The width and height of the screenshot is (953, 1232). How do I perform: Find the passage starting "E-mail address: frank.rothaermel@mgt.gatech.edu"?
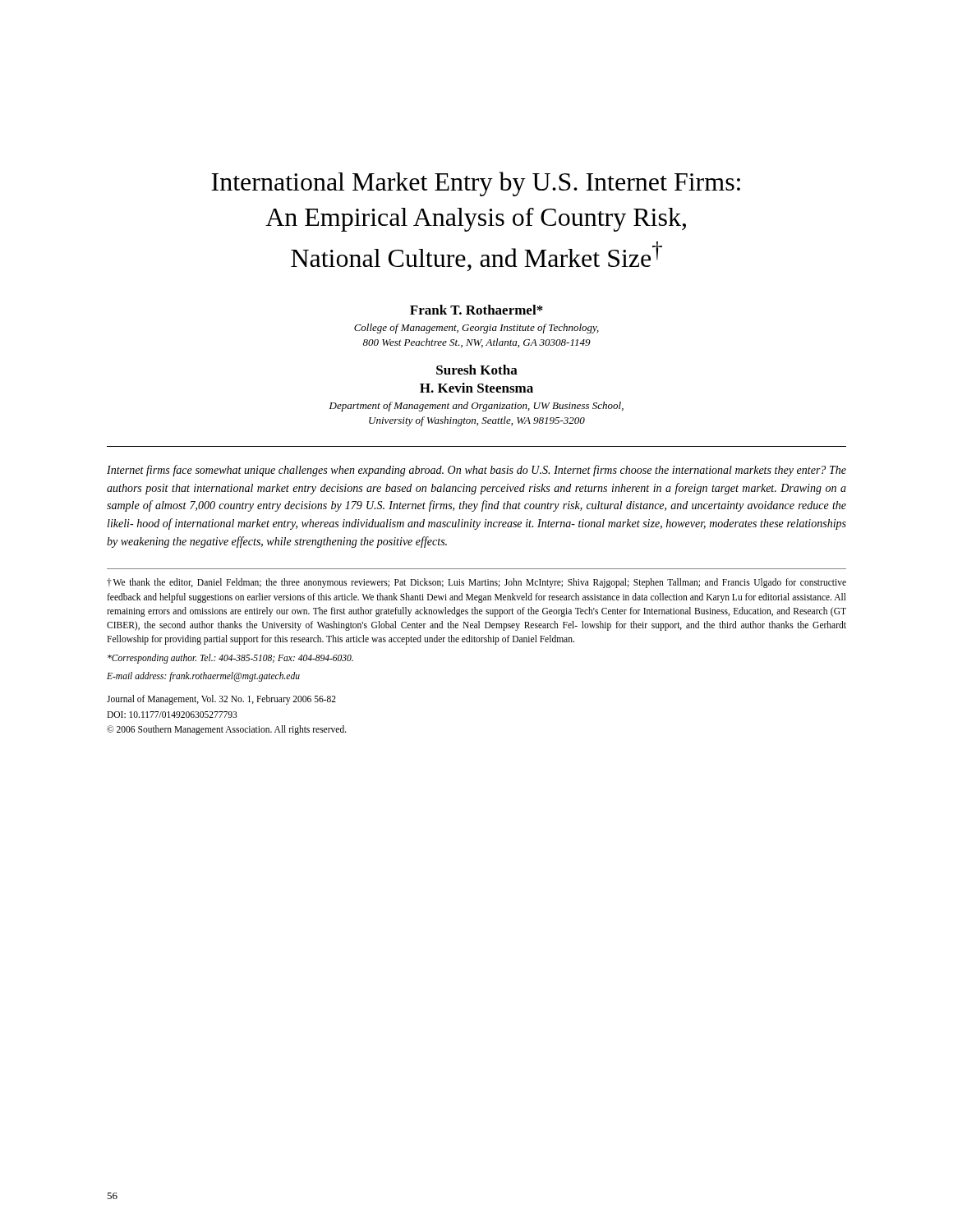click(203, 677)
